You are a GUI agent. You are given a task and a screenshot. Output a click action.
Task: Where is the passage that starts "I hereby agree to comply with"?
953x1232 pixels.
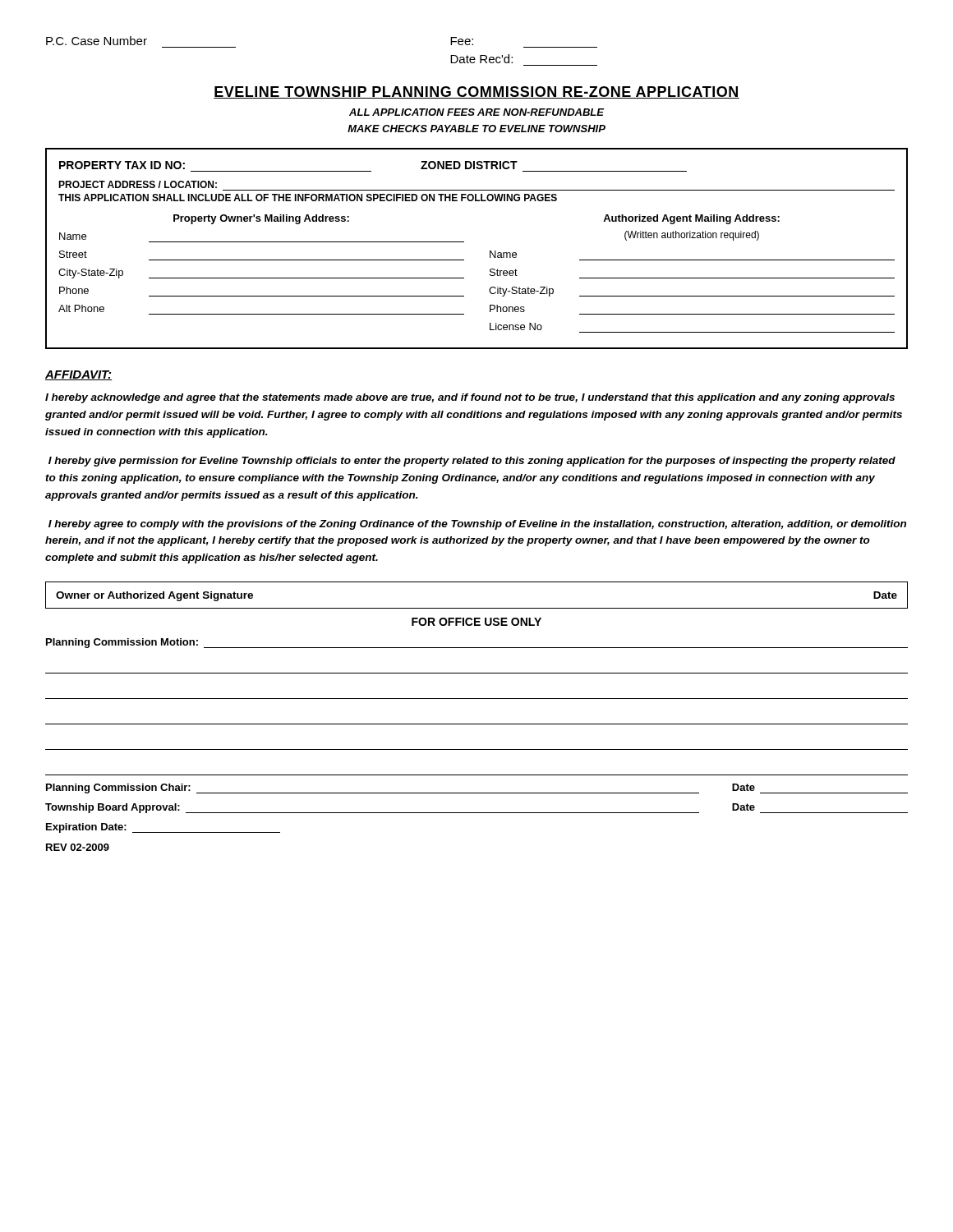[x=476, y=540]
